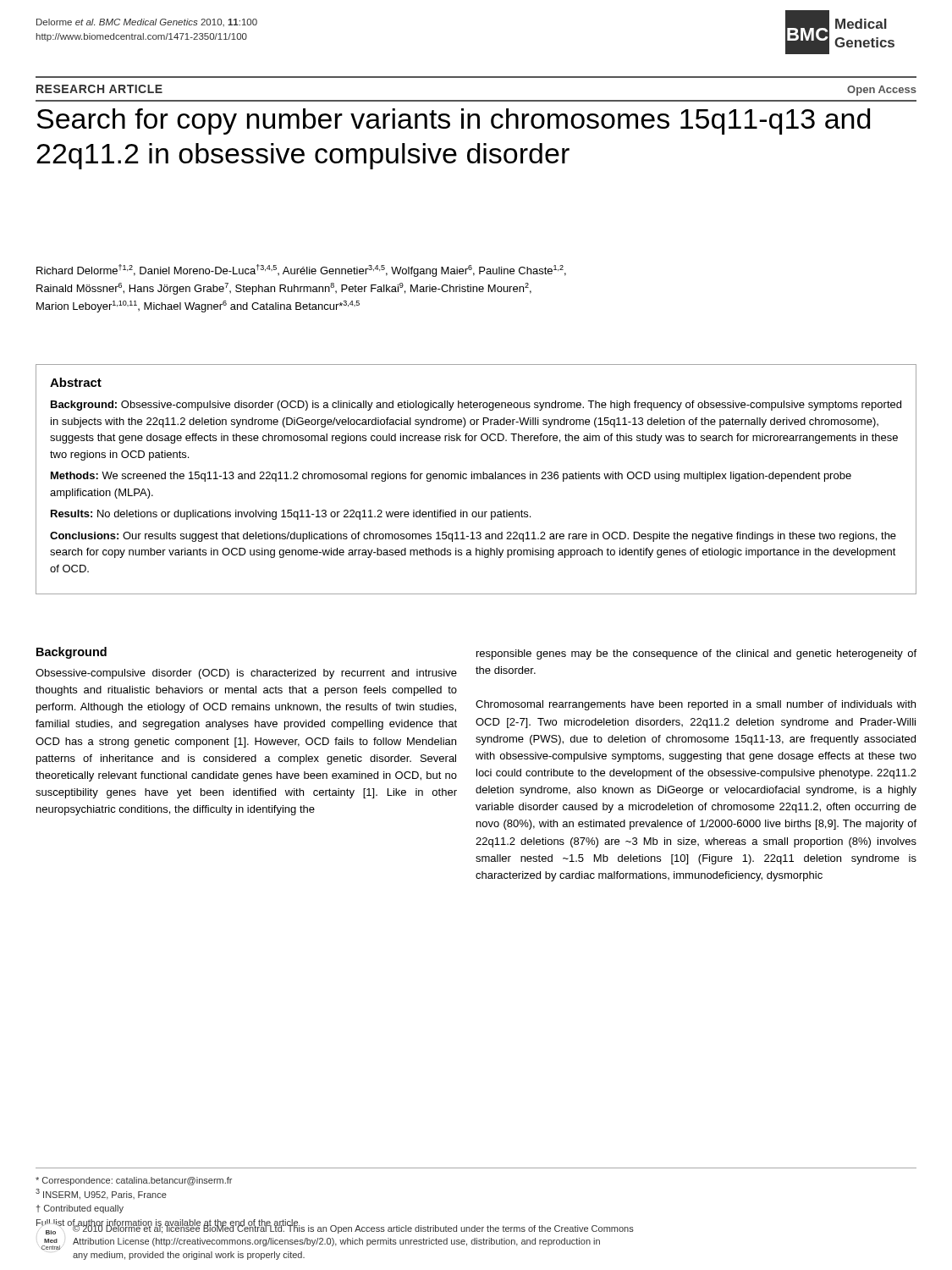Locate the text starting "RESEARCH ARTICLE"
This screenshot has width=952, height=1270.
[99, 89]
